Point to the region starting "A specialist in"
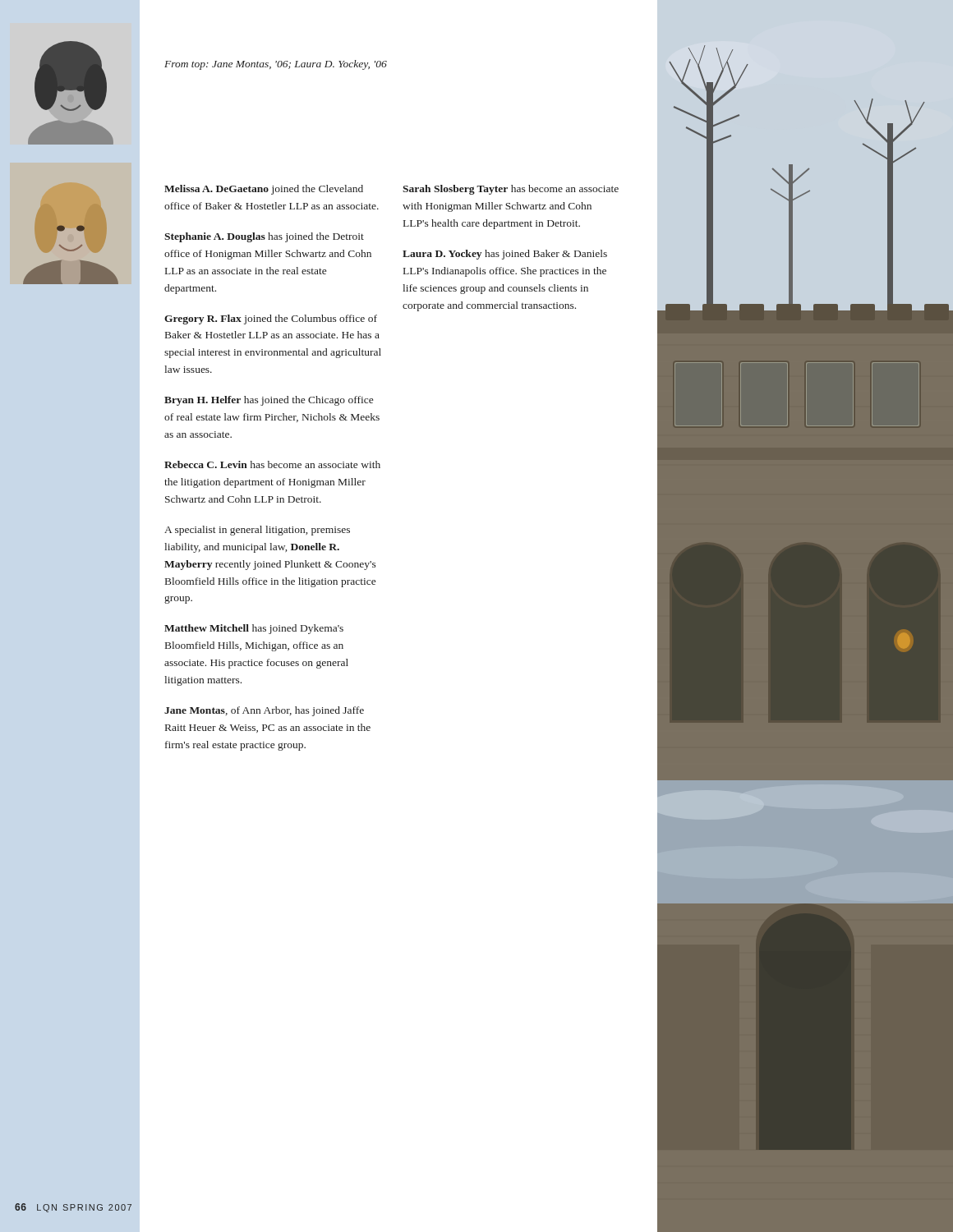This screenshot has height=1232, width=953. point(270,564)
